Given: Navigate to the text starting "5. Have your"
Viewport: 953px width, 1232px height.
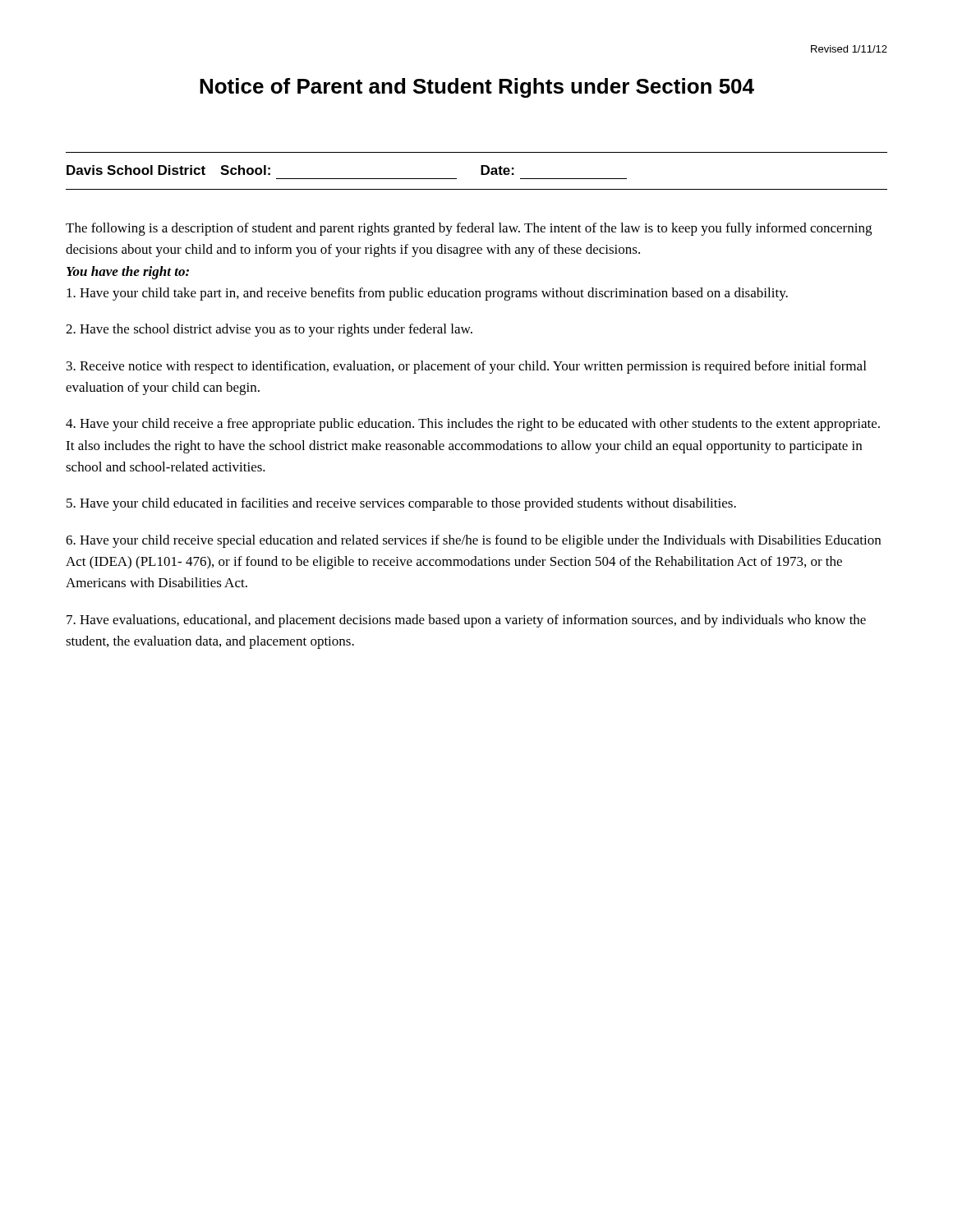Looking at the screenshot, I should click(x=476, y=504).
